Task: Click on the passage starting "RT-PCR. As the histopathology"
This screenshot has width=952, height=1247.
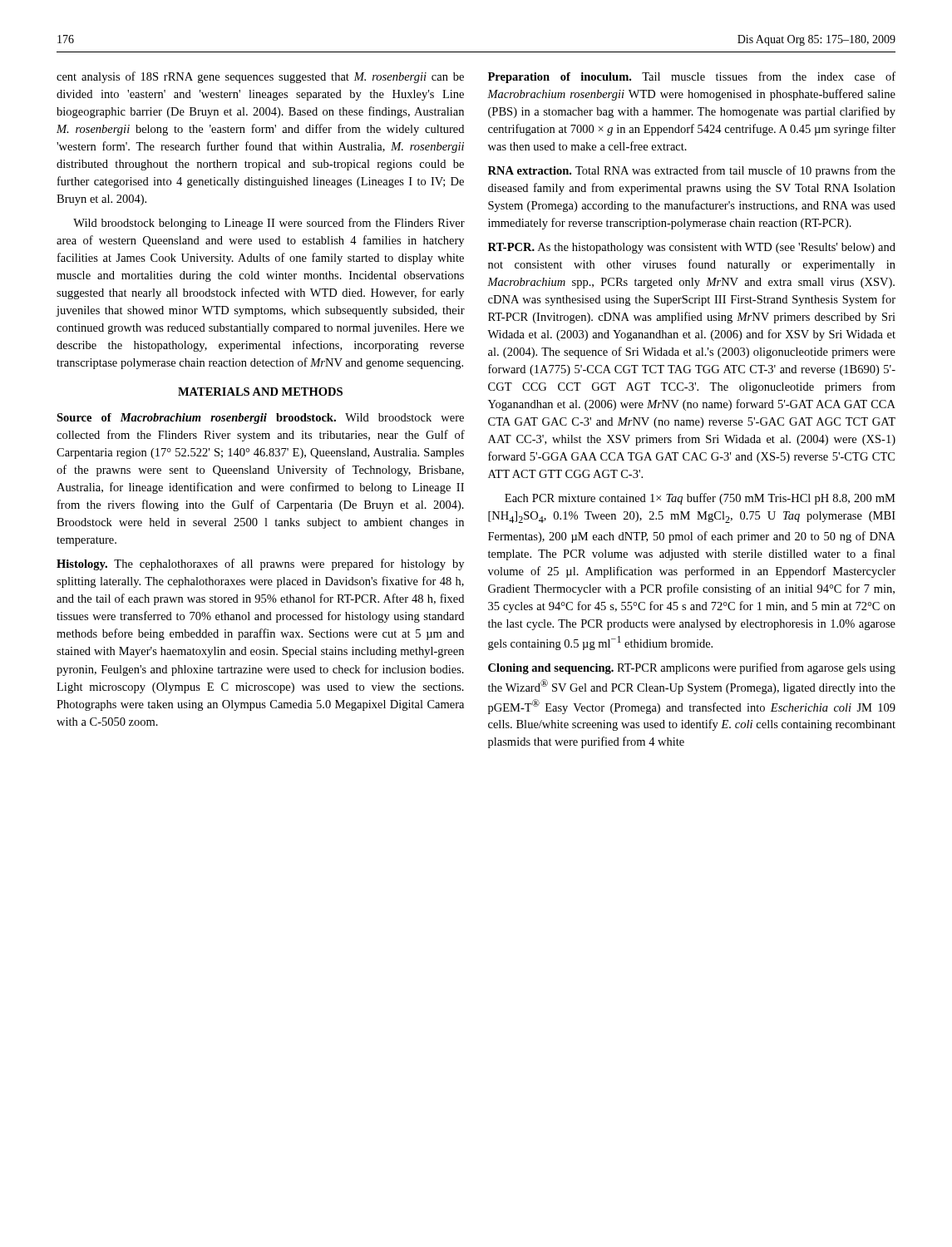Action: point(692,361)
